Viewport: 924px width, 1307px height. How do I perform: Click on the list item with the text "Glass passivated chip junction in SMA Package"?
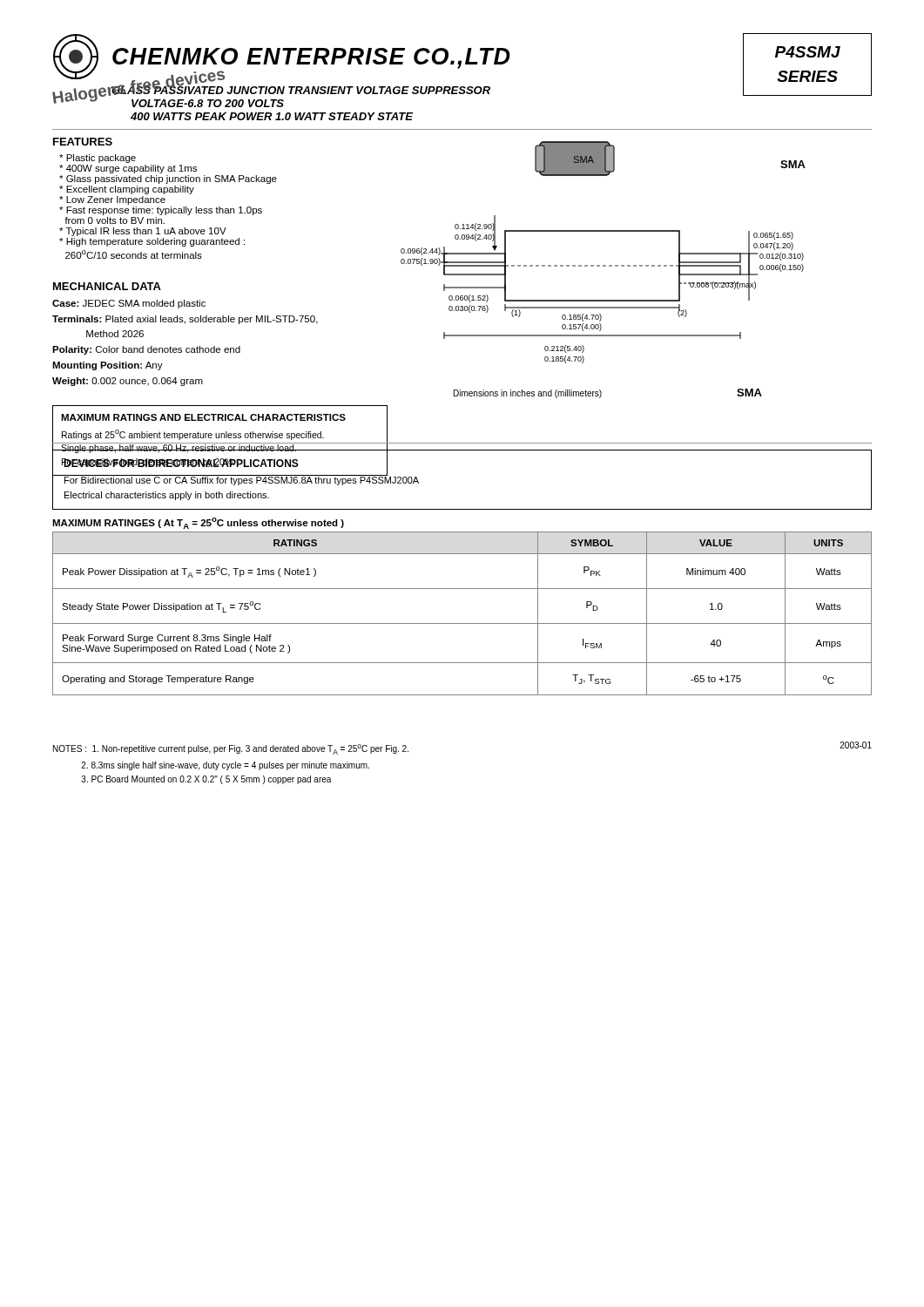tap(168, 179)
